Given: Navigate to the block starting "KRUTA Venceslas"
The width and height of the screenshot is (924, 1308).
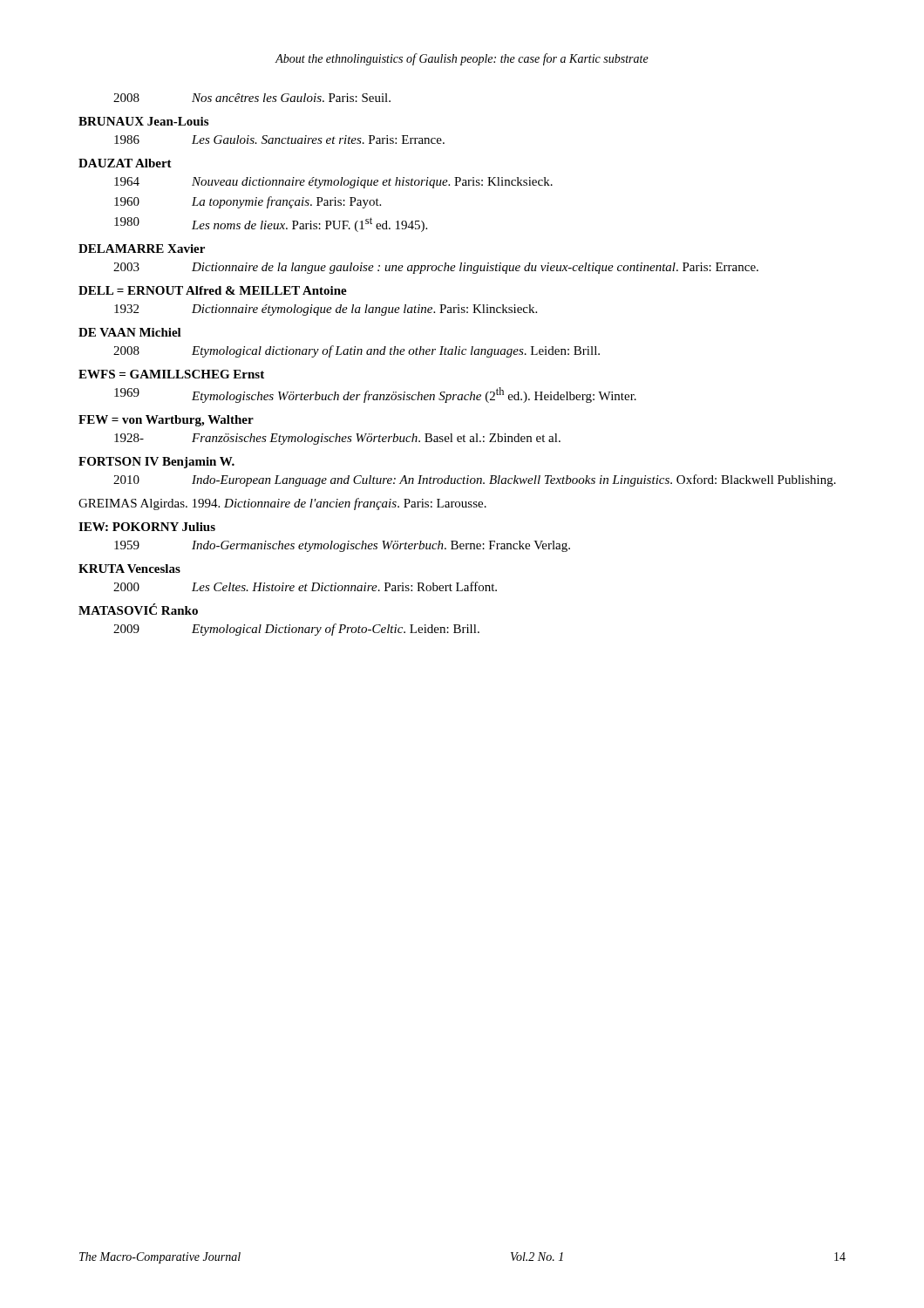Looking at the screenshot, I should coord(129,569).
